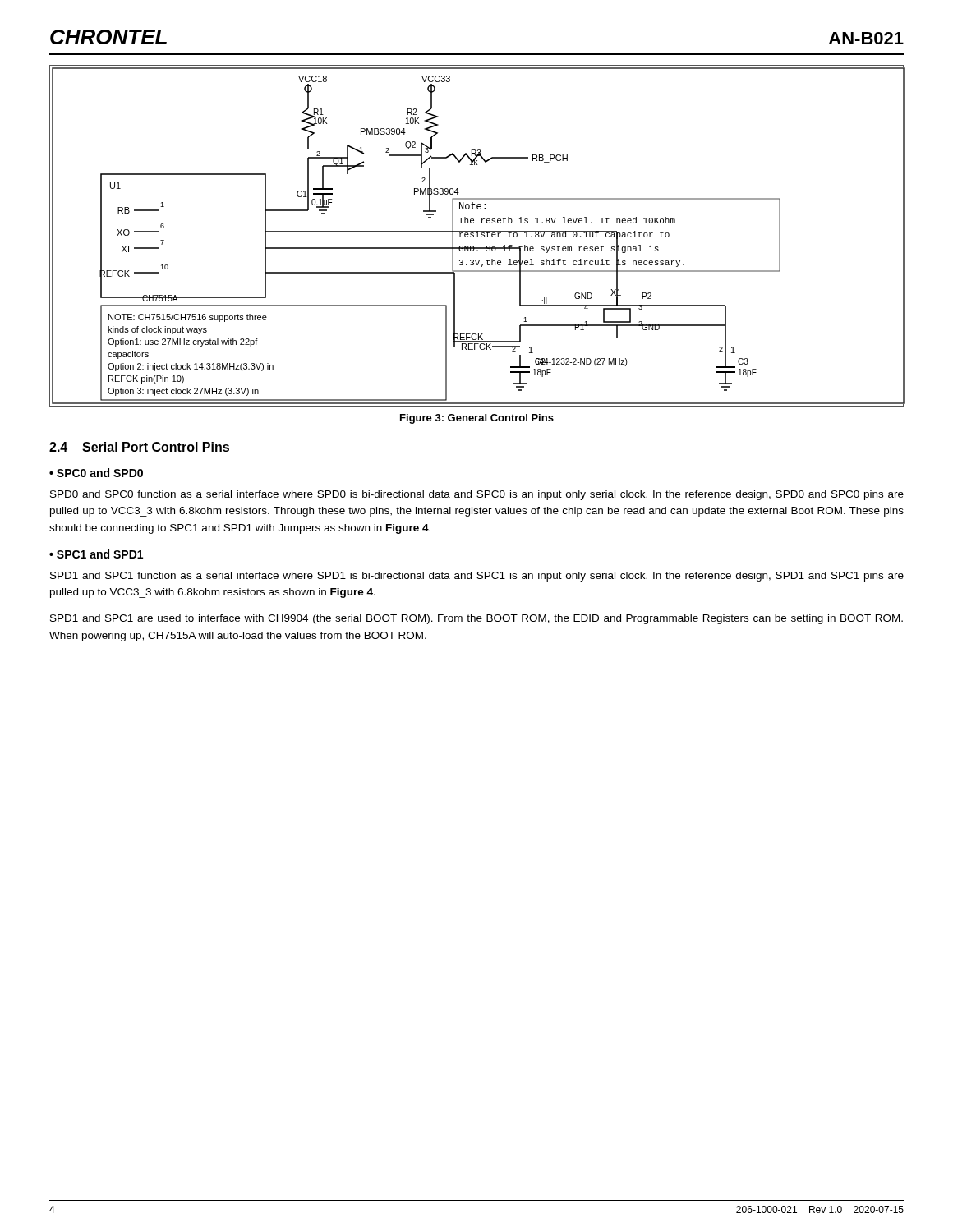The image size is (953, 1232).
Task: Select the section header that says "• SPC1 and SPD1"
Action: click(x=96, y=554)
